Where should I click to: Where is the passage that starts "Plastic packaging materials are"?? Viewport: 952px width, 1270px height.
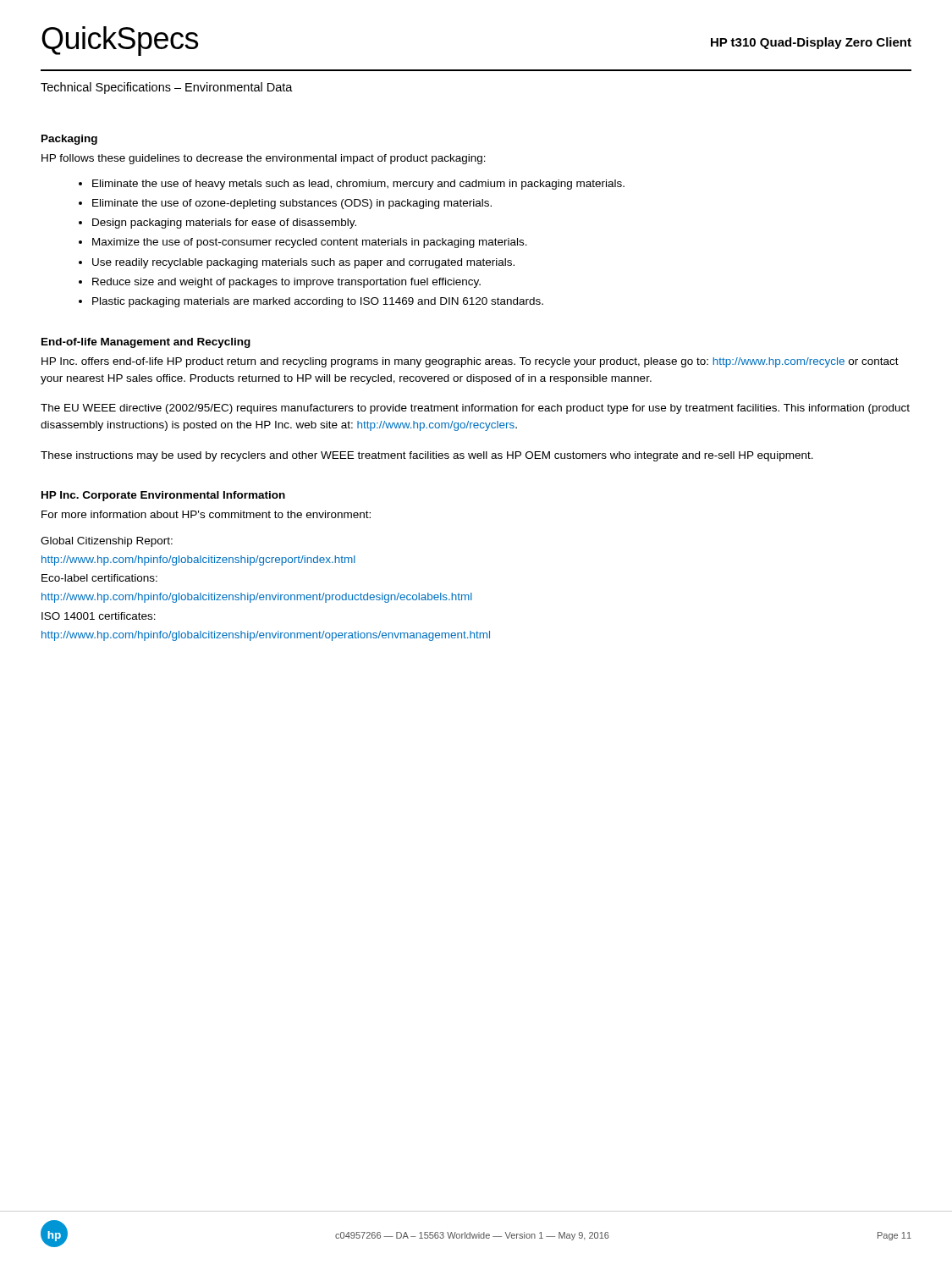point(318,301)
